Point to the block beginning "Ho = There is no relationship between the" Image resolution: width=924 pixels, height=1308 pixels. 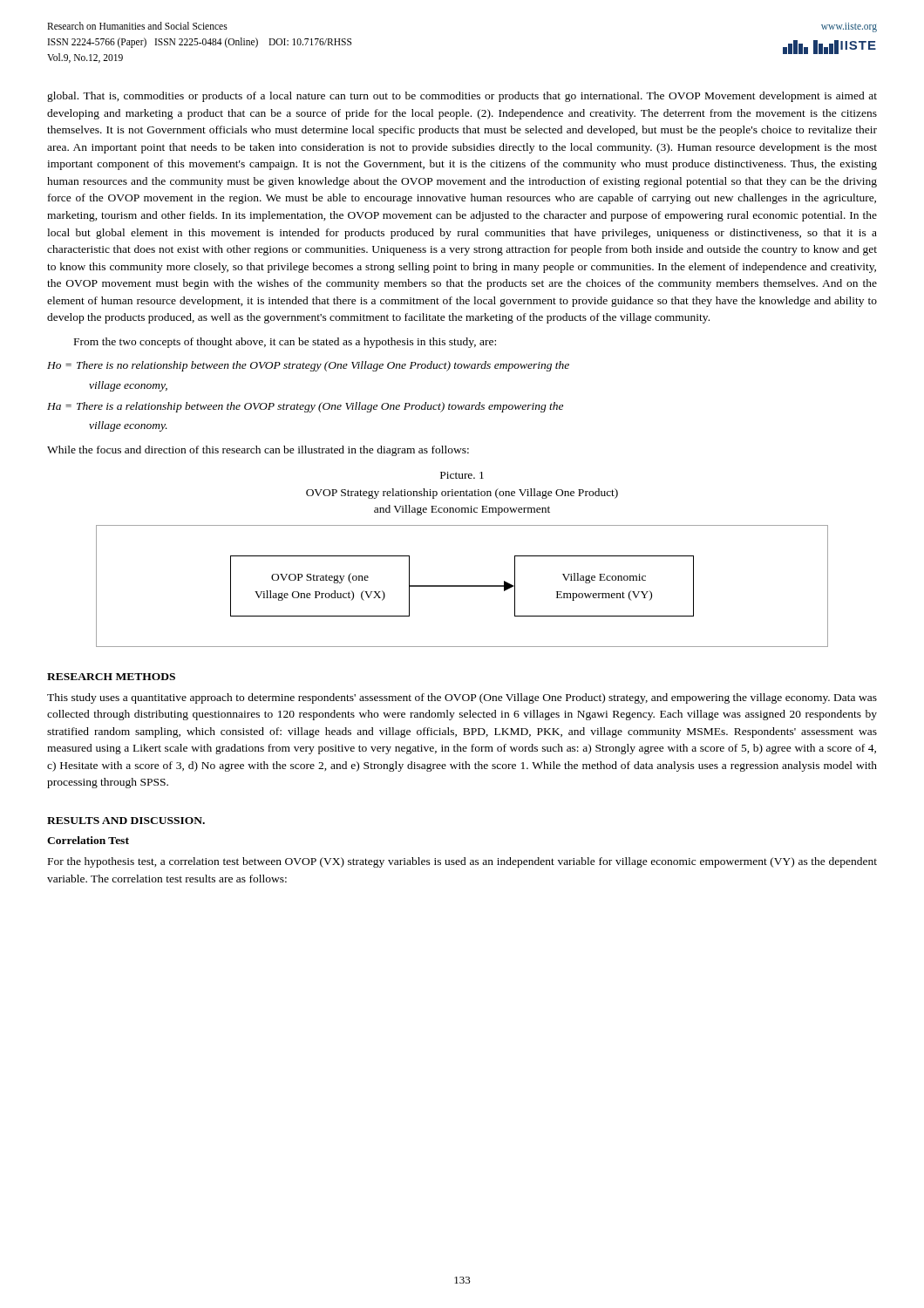pos(462,366)
